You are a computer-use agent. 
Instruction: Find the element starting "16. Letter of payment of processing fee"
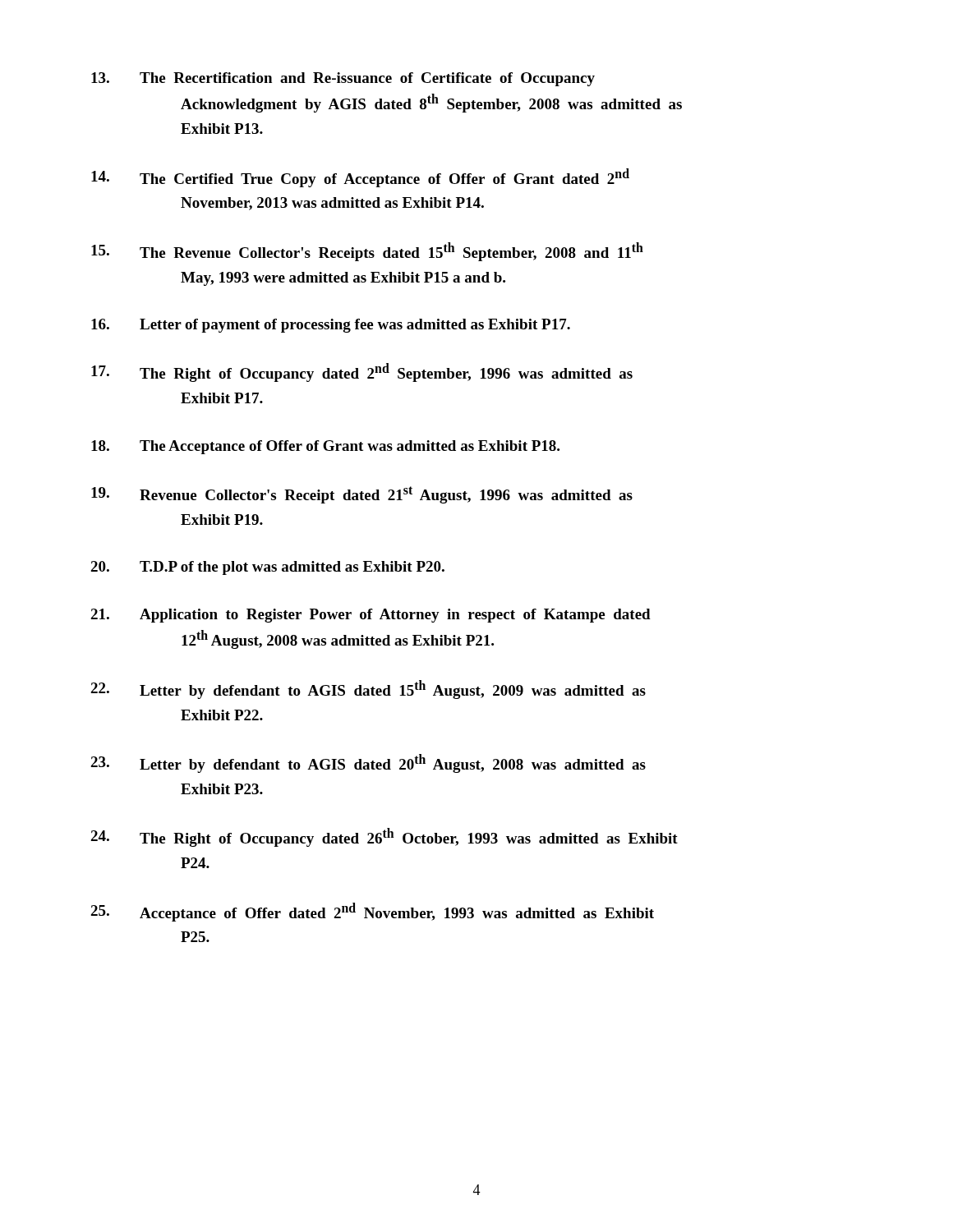(x=476, y=324)
